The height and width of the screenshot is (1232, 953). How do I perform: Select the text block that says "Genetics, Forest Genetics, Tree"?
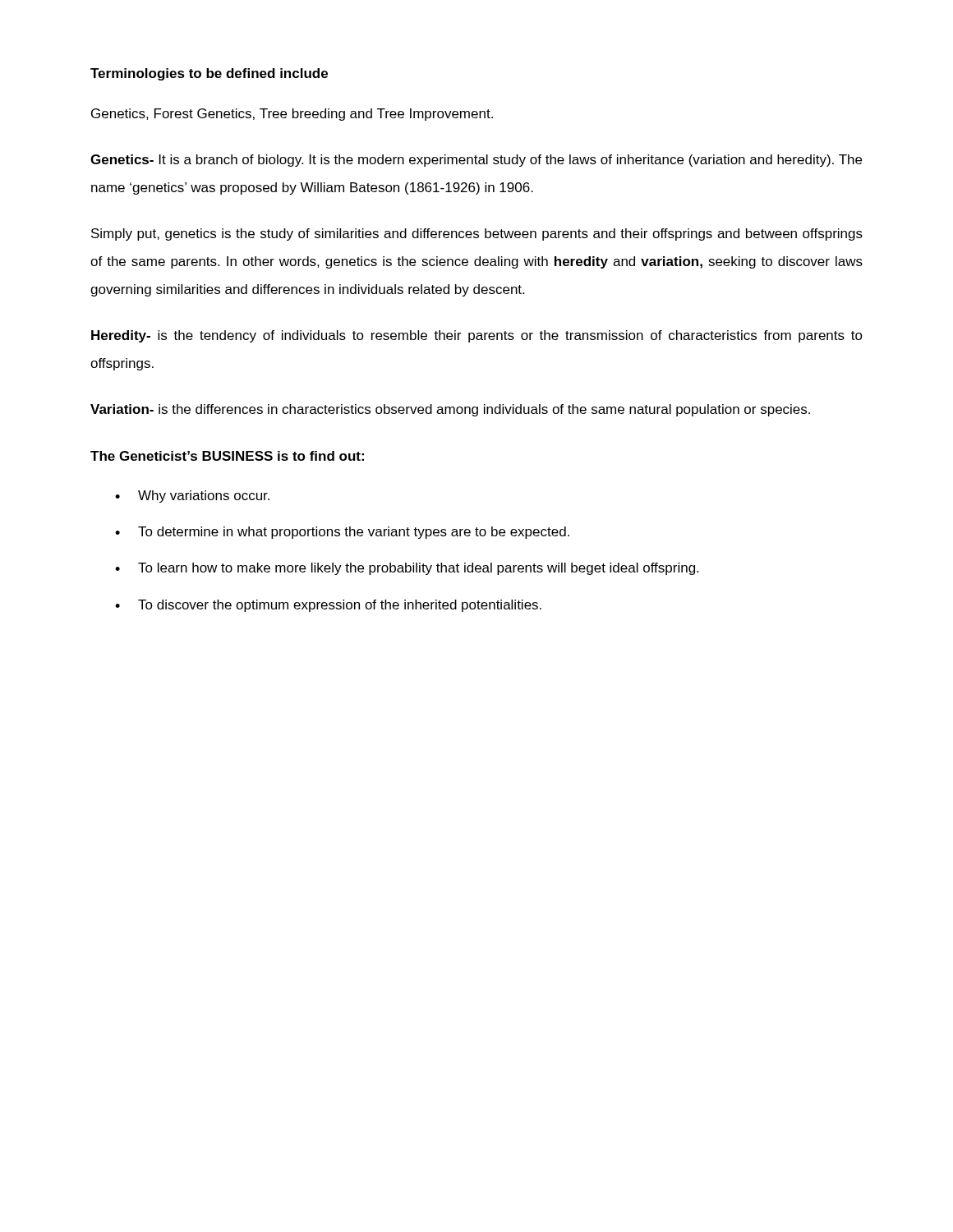coord(292,114)
